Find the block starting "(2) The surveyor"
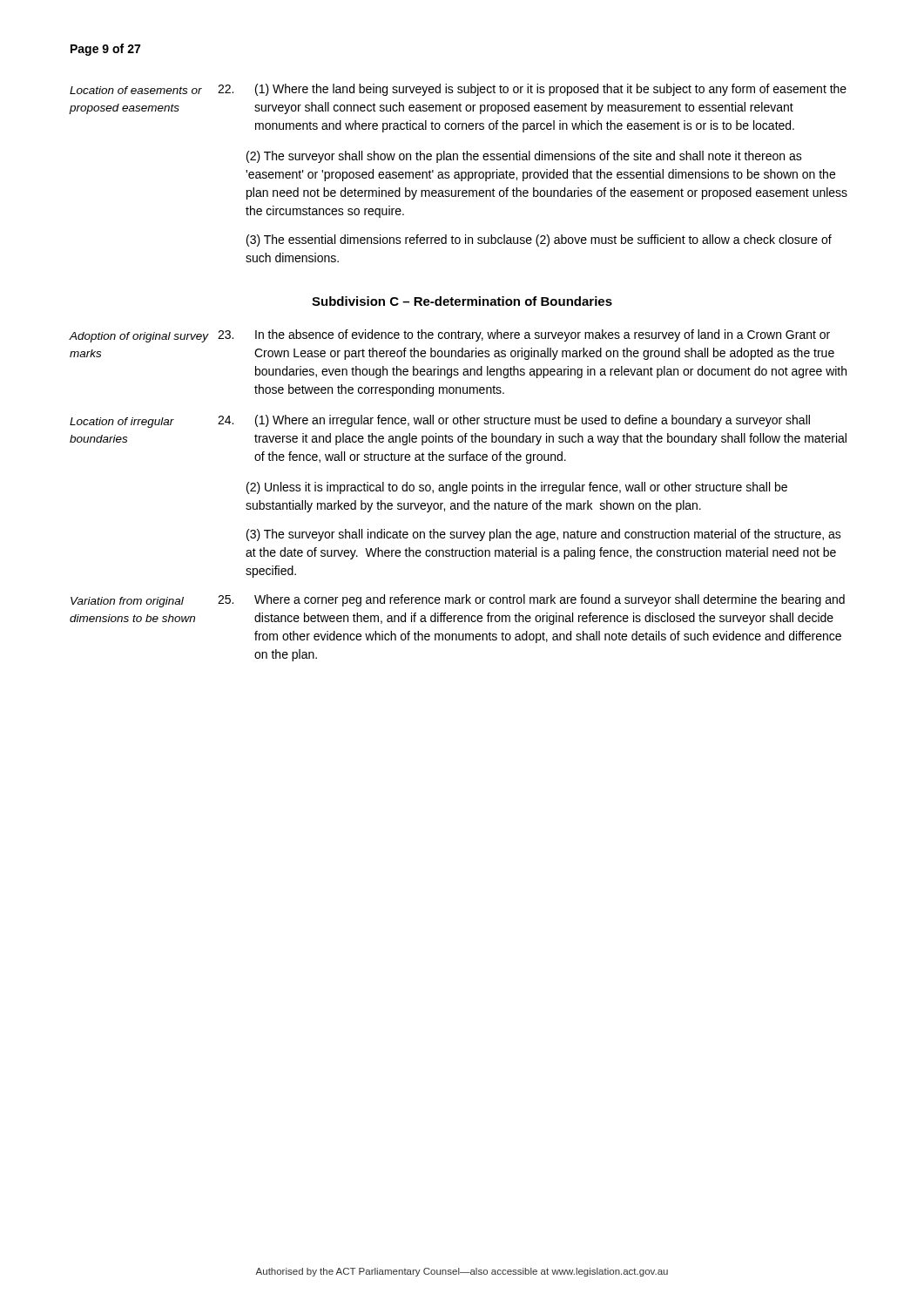Viewport: 924px width, 1307px height. (x=550, y=184)
